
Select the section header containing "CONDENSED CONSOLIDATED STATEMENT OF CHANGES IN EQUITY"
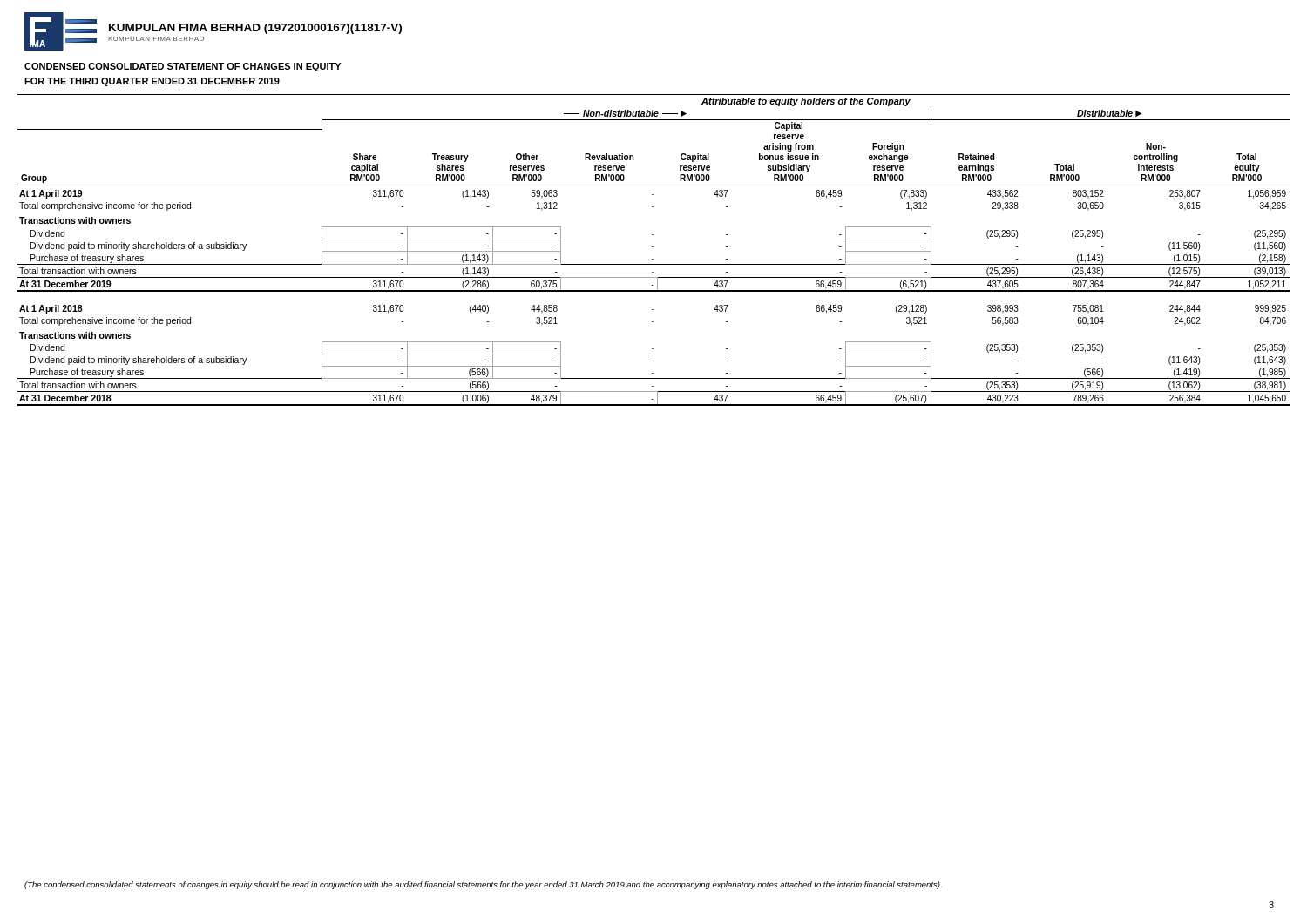click(x=183, y=74)
